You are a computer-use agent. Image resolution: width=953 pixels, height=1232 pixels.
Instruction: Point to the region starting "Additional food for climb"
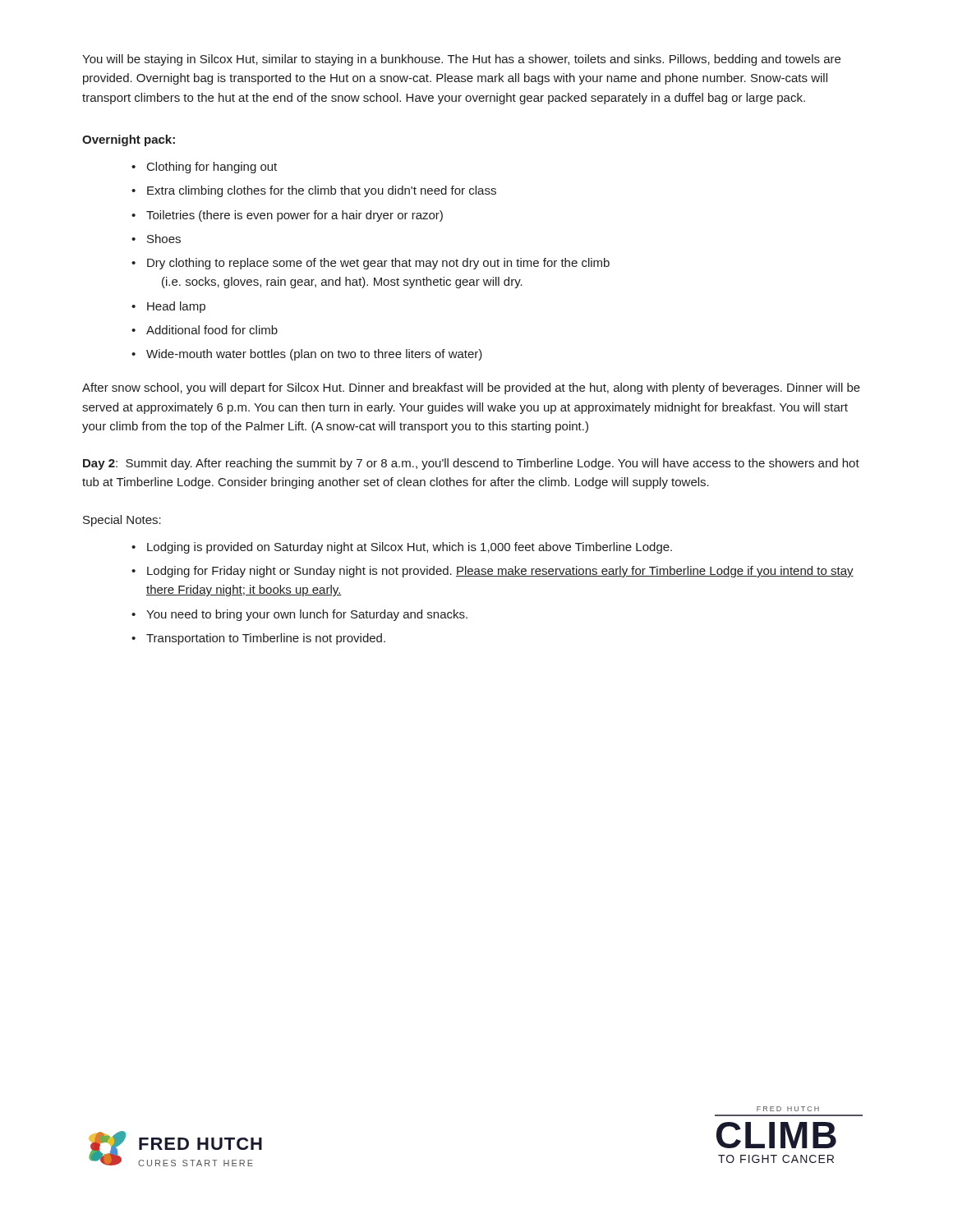pos(212,330)
